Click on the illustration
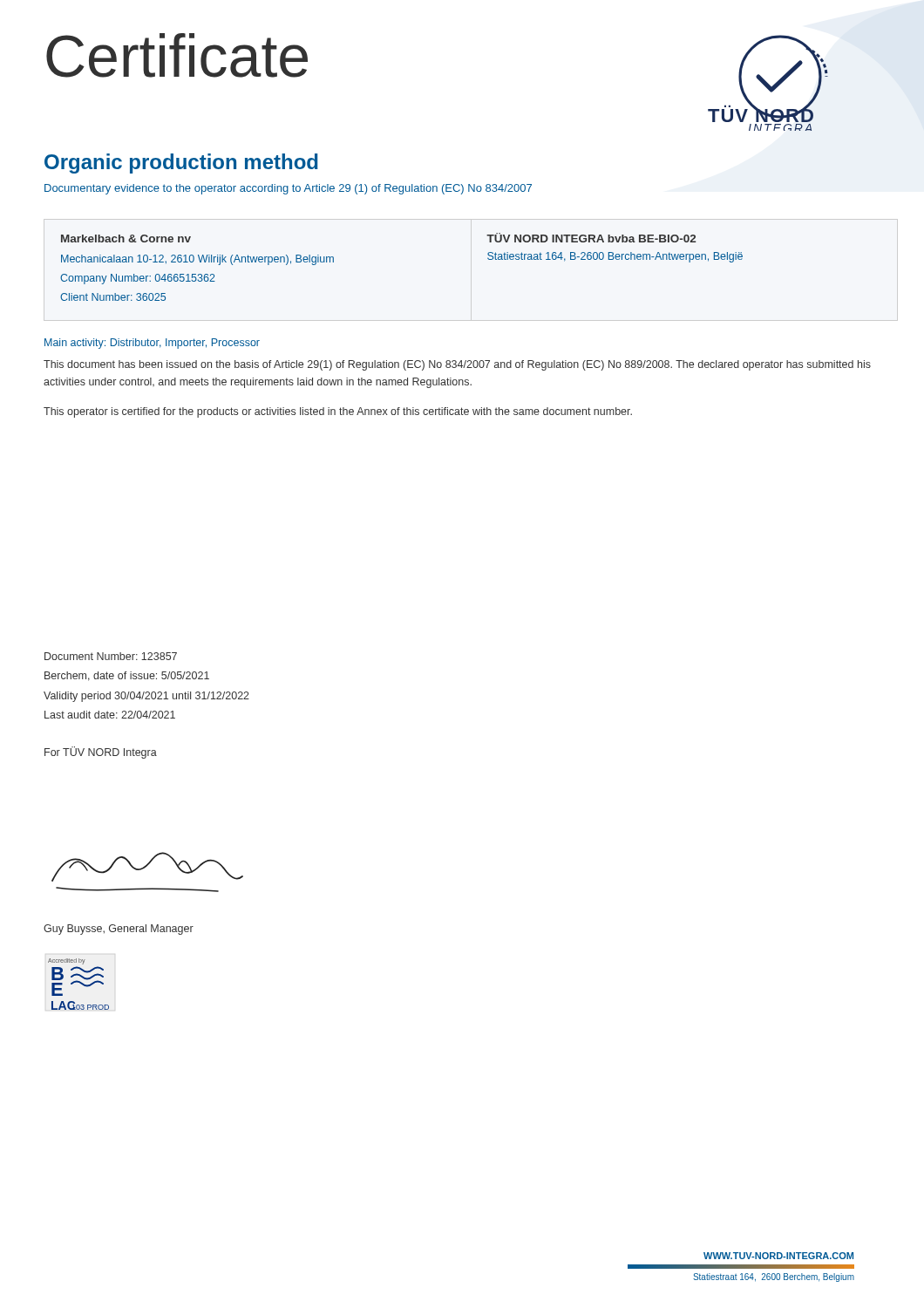Viewport: 924px width, 1308px height. [x=471, y=869]
